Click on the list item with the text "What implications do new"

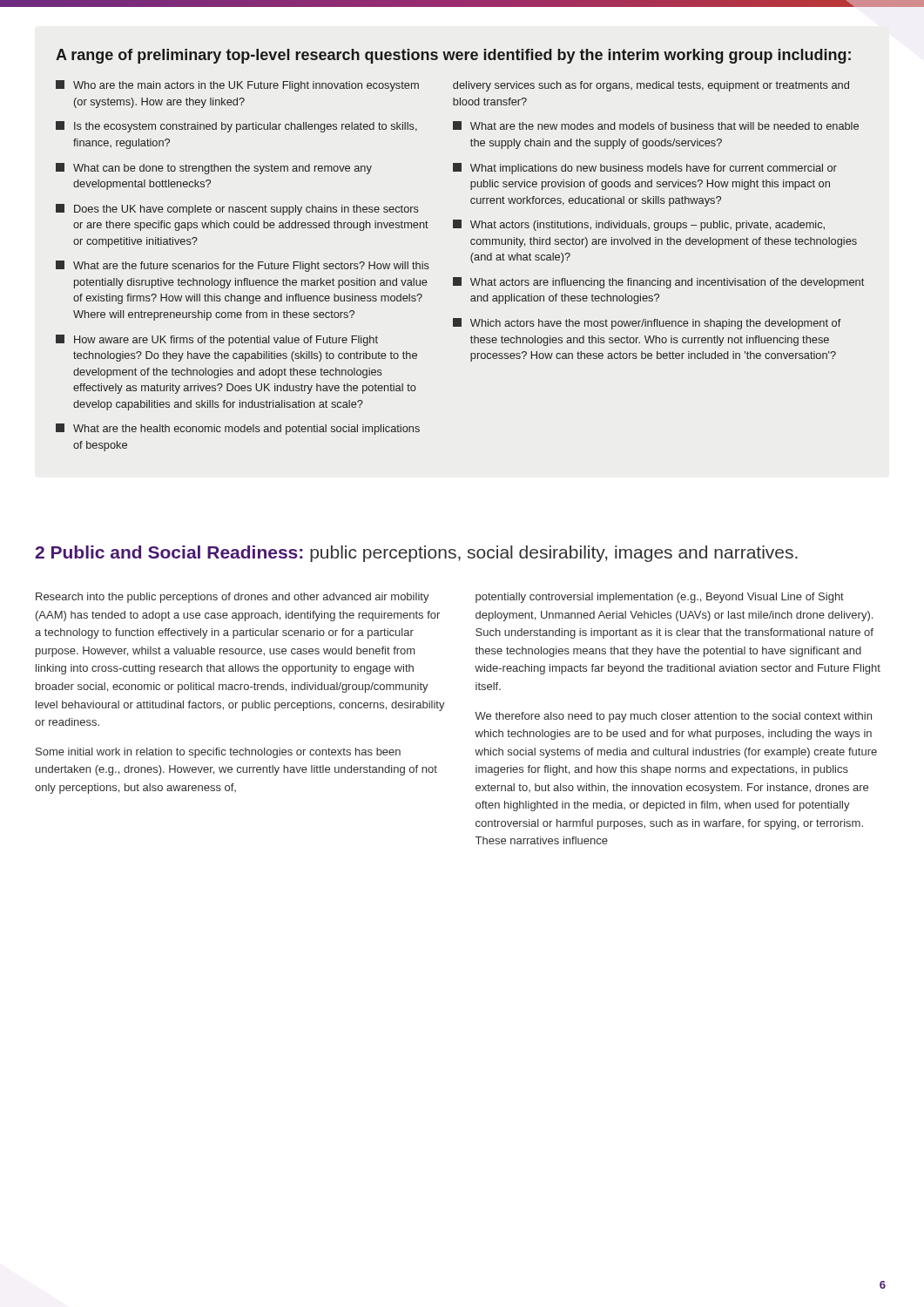660,184
